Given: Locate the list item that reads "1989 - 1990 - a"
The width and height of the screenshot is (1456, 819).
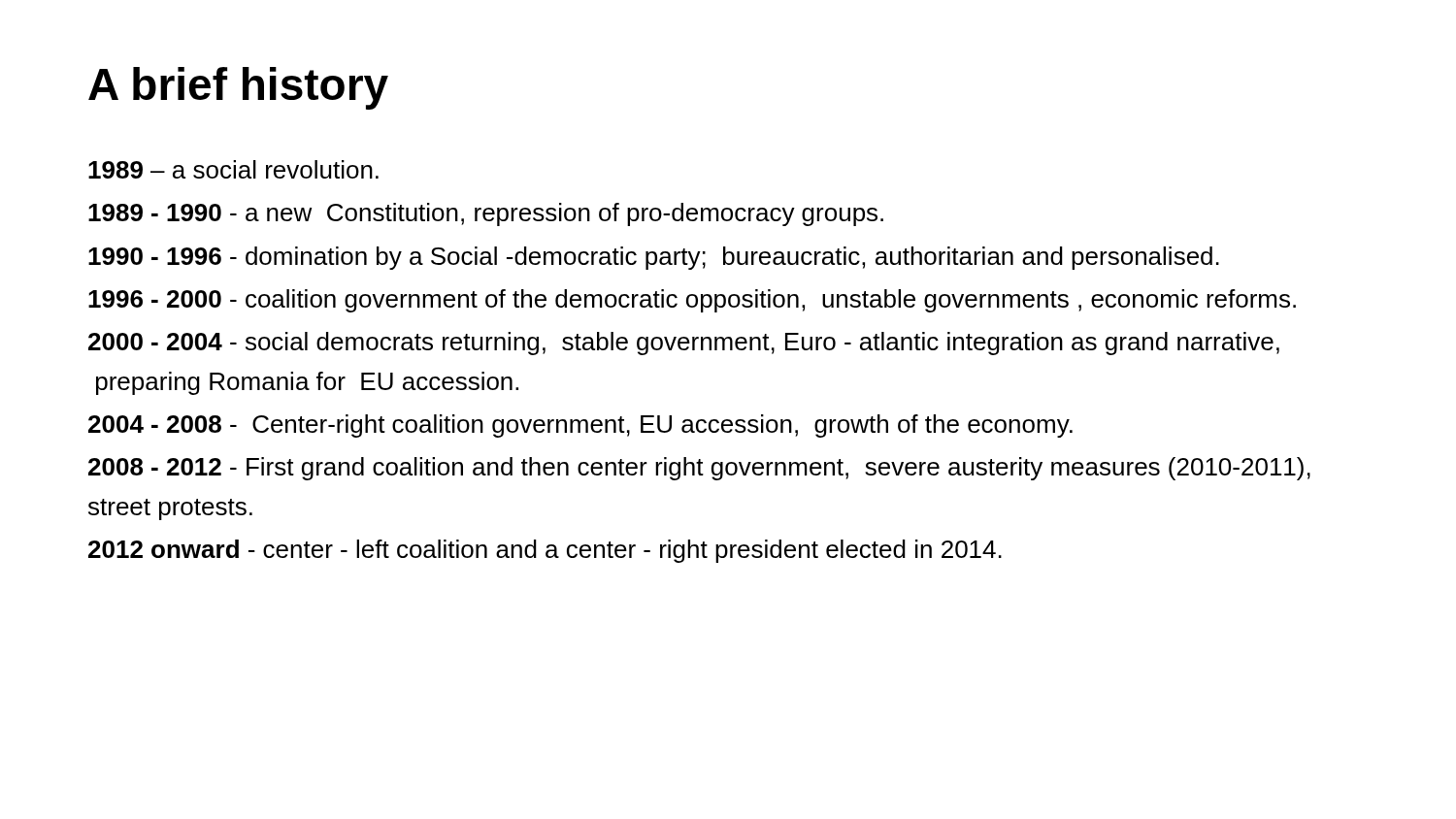Looking at the screenshot, I should click(486, 213).
